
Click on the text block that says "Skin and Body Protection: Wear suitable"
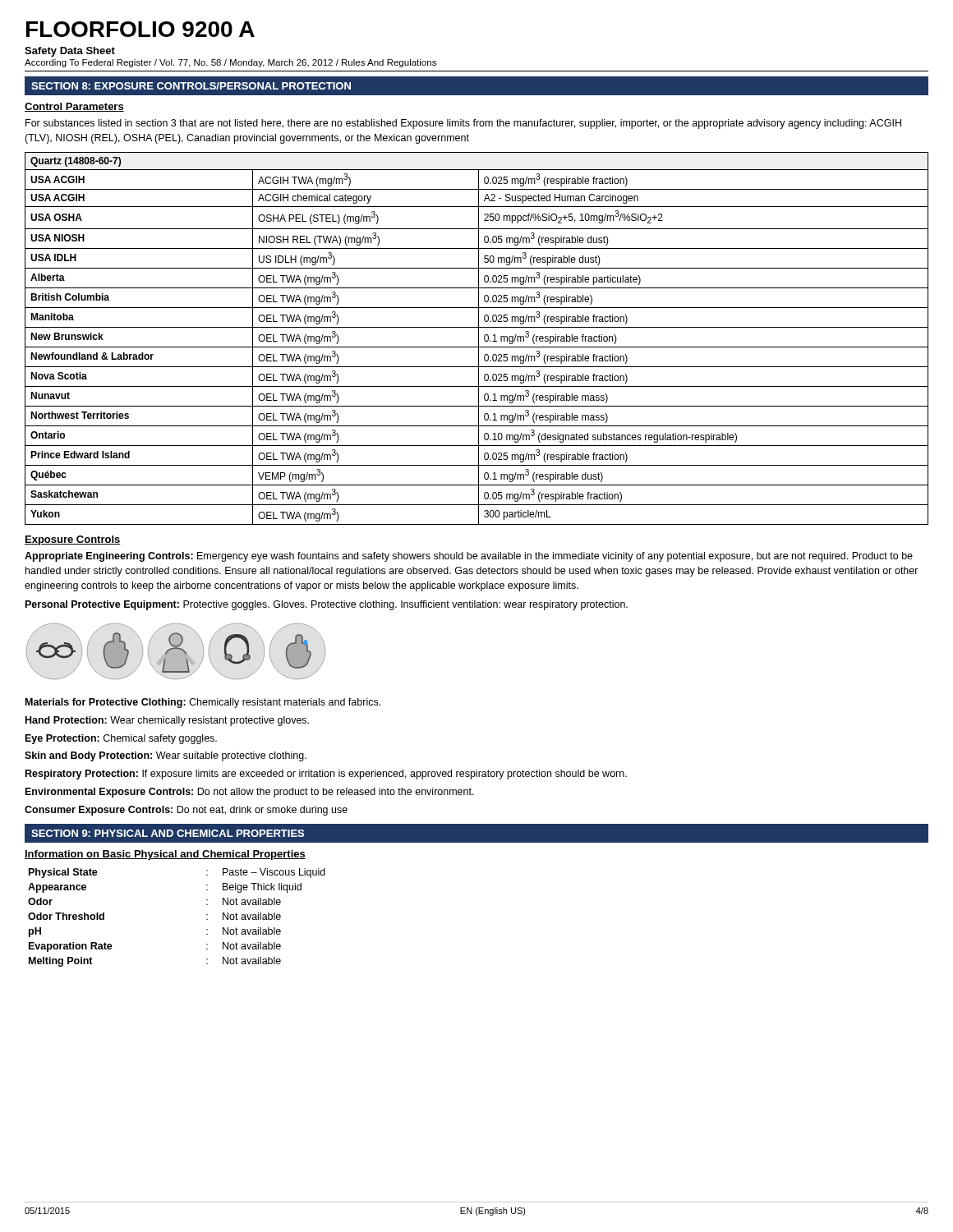tap(166, 756)
